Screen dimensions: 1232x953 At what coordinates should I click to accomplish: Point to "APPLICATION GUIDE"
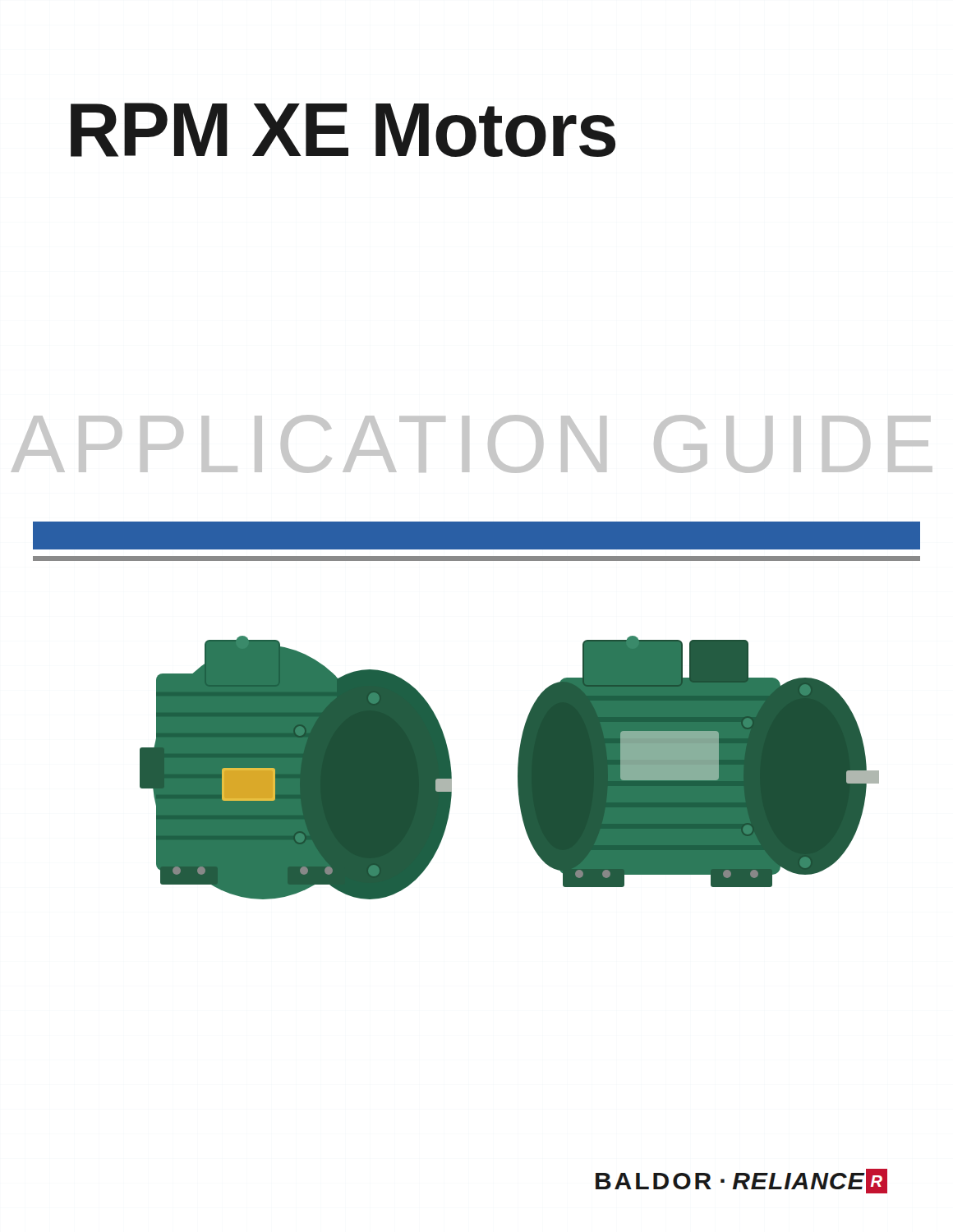click(476, 444)
